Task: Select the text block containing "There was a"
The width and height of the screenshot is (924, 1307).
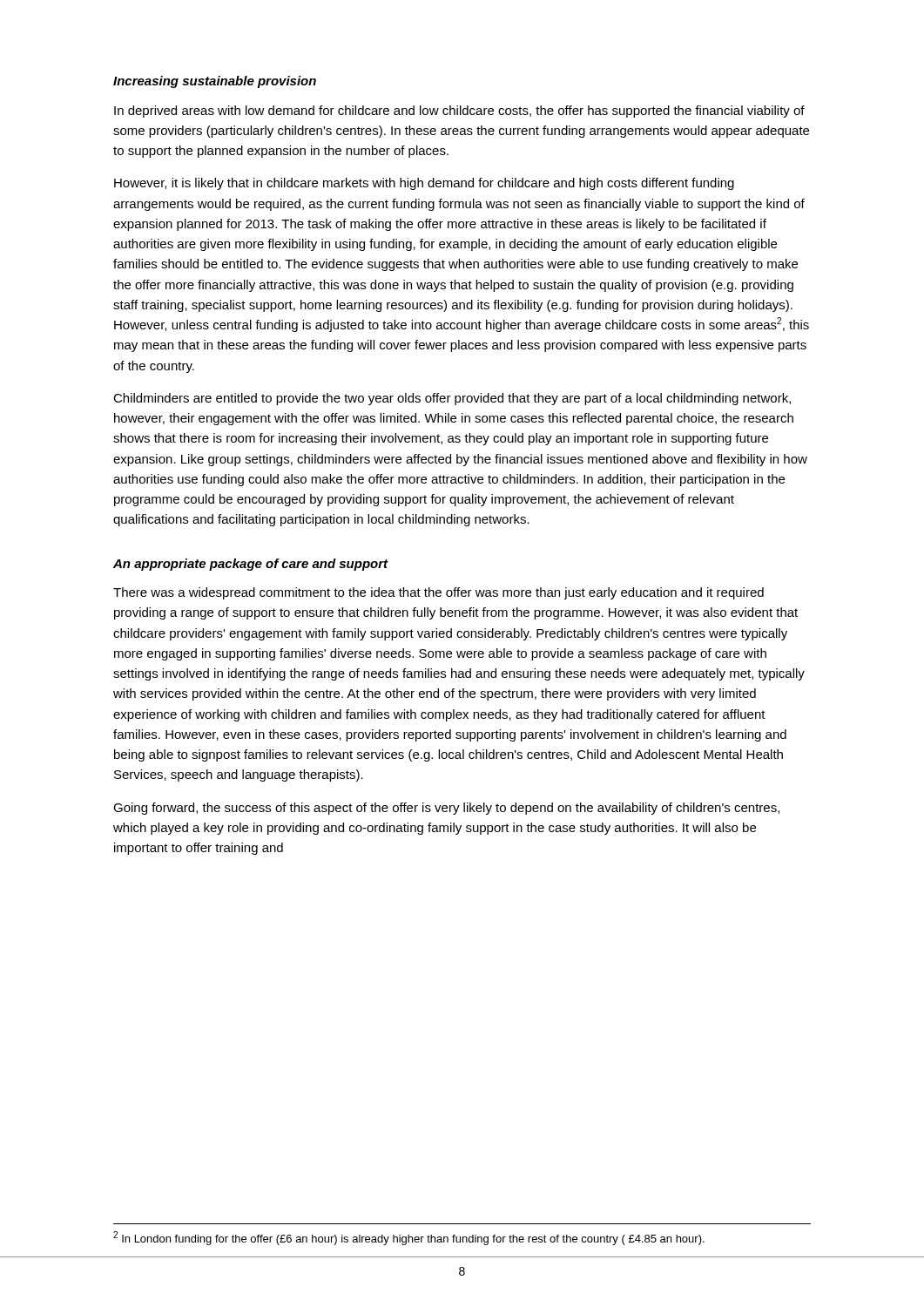Action: point(459,683)
